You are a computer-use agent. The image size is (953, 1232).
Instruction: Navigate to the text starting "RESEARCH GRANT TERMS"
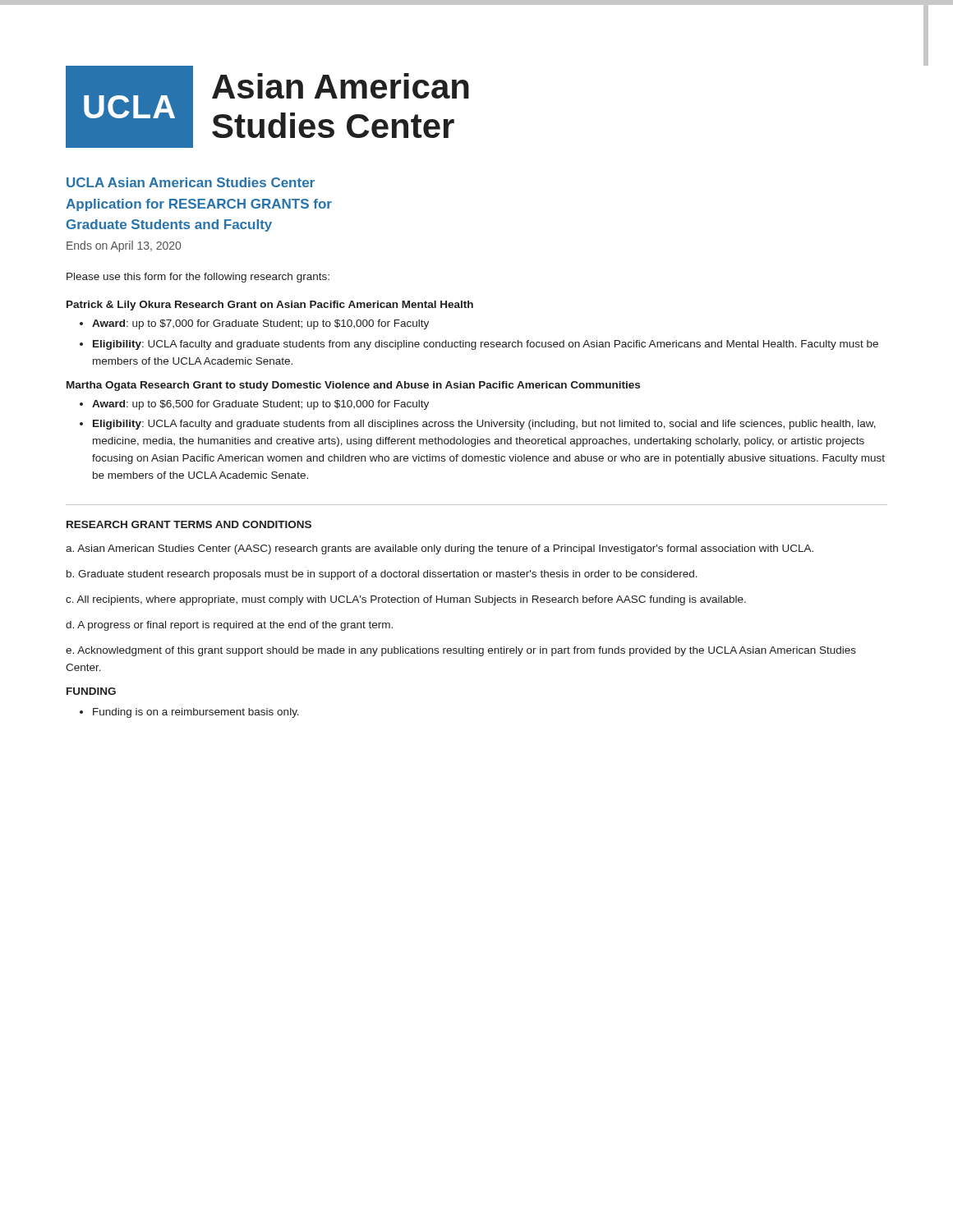(x=189, y=525)
